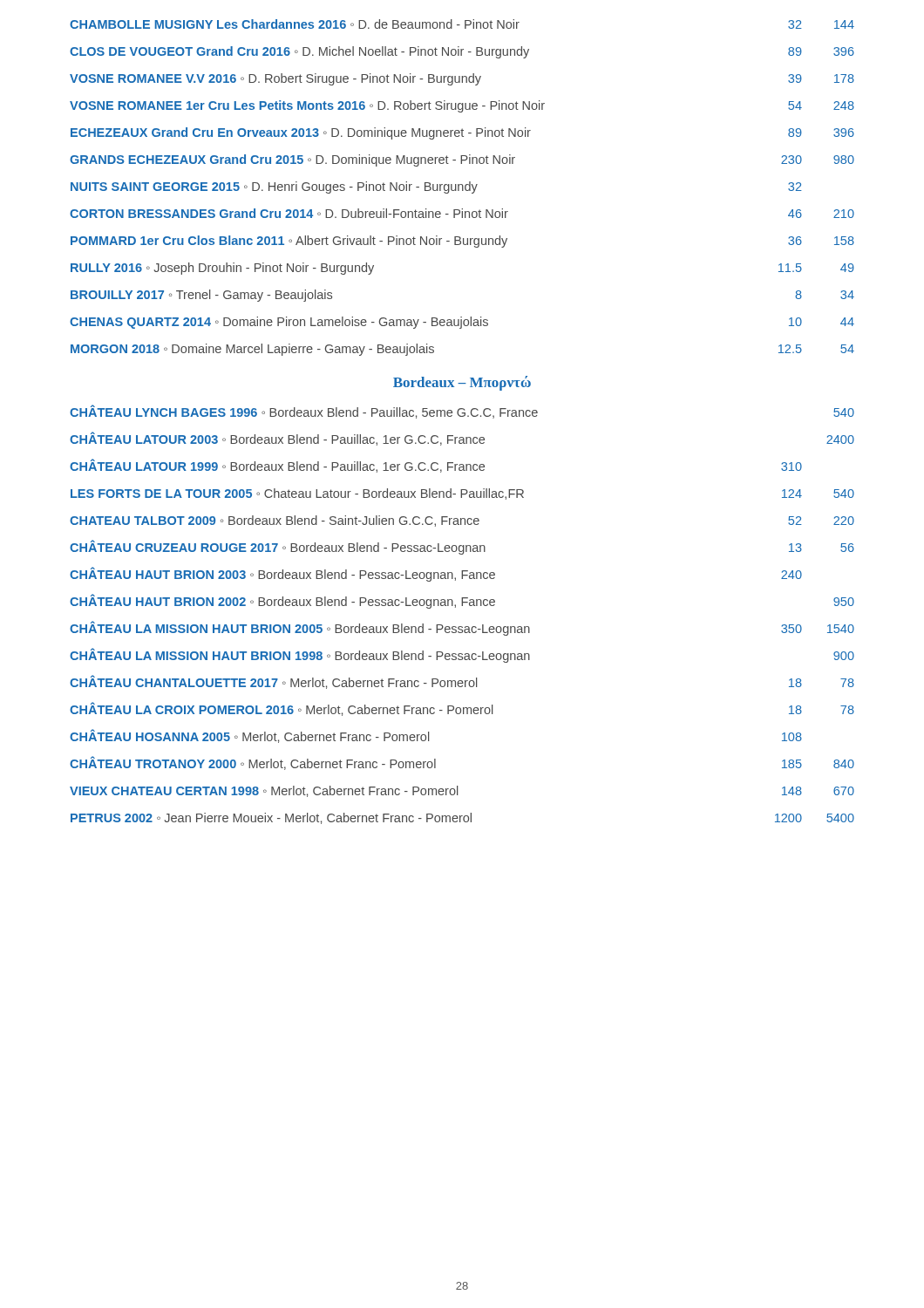Point to the region starting "VOSNE ROMANEE V.V 2016 ◦ D."
The image size is (924, 1308).
462,79
